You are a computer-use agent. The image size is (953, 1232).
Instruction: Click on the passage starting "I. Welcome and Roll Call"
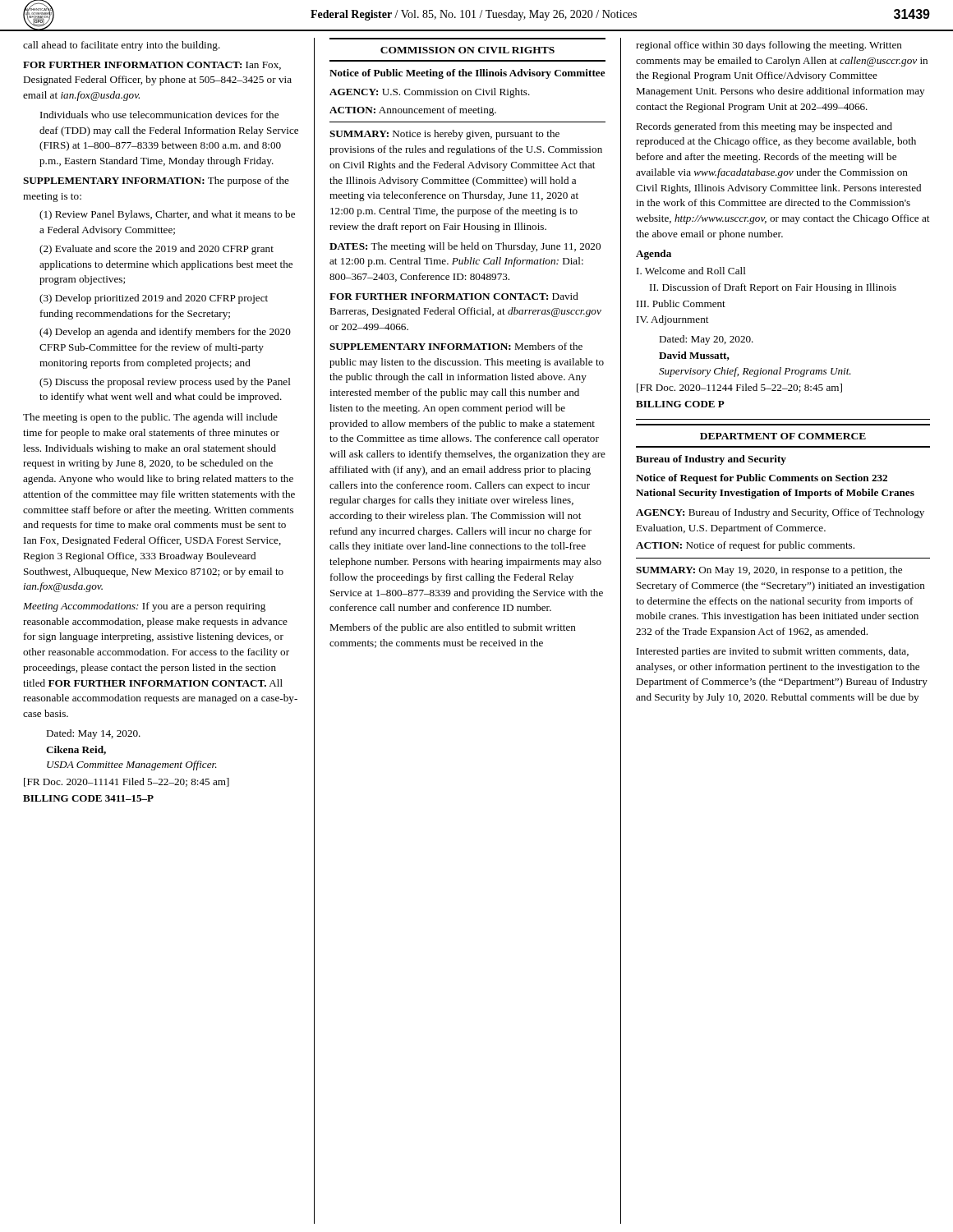pyautogui.click(x=691, y=271)
